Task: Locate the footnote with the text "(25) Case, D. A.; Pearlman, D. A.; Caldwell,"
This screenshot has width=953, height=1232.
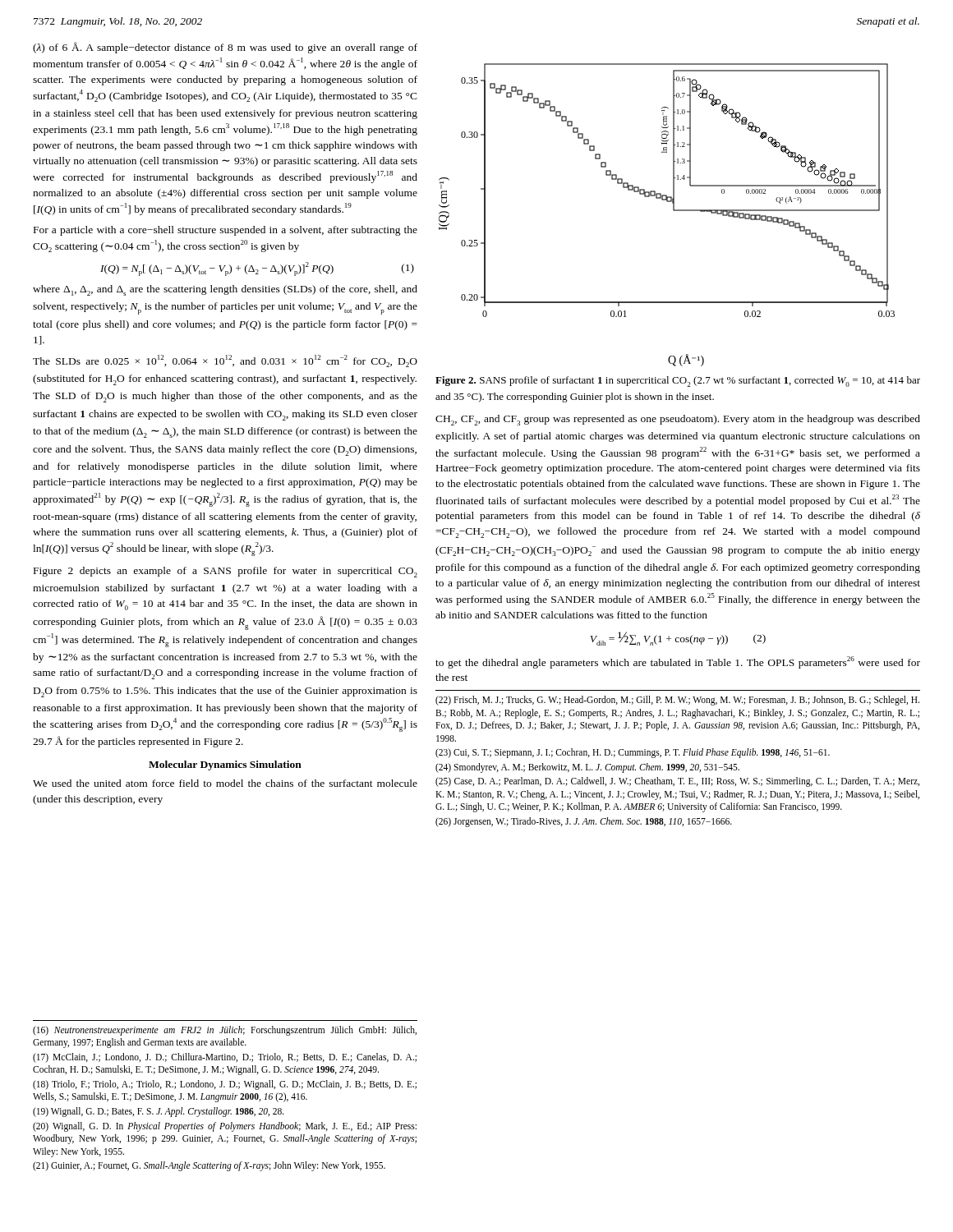Action: click(678, 794)
